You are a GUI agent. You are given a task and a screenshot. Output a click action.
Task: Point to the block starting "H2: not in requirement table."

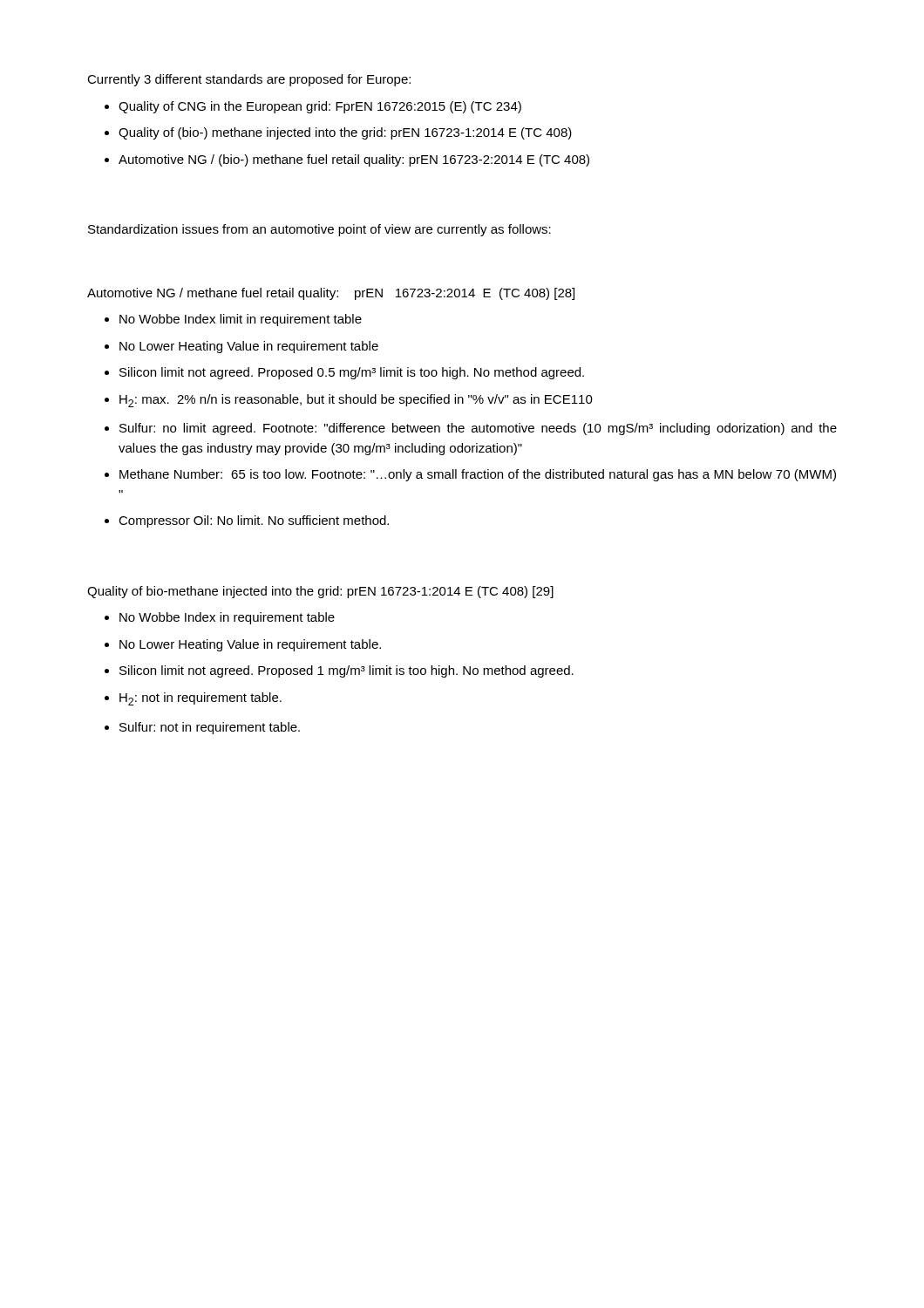click(x=200, y=699)
